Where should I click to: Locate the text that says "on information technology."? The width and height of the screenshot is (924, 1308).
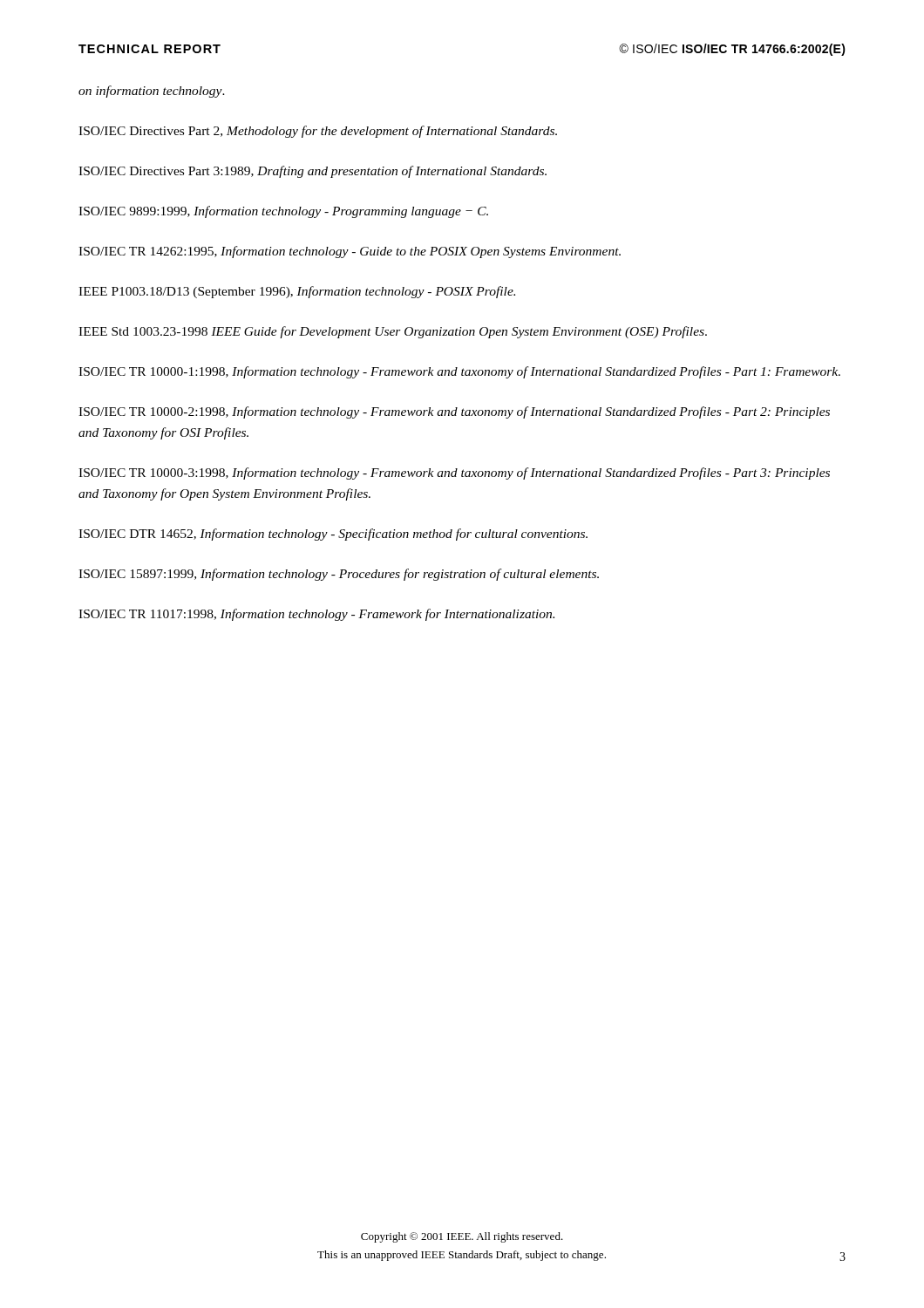pos(152,90)
